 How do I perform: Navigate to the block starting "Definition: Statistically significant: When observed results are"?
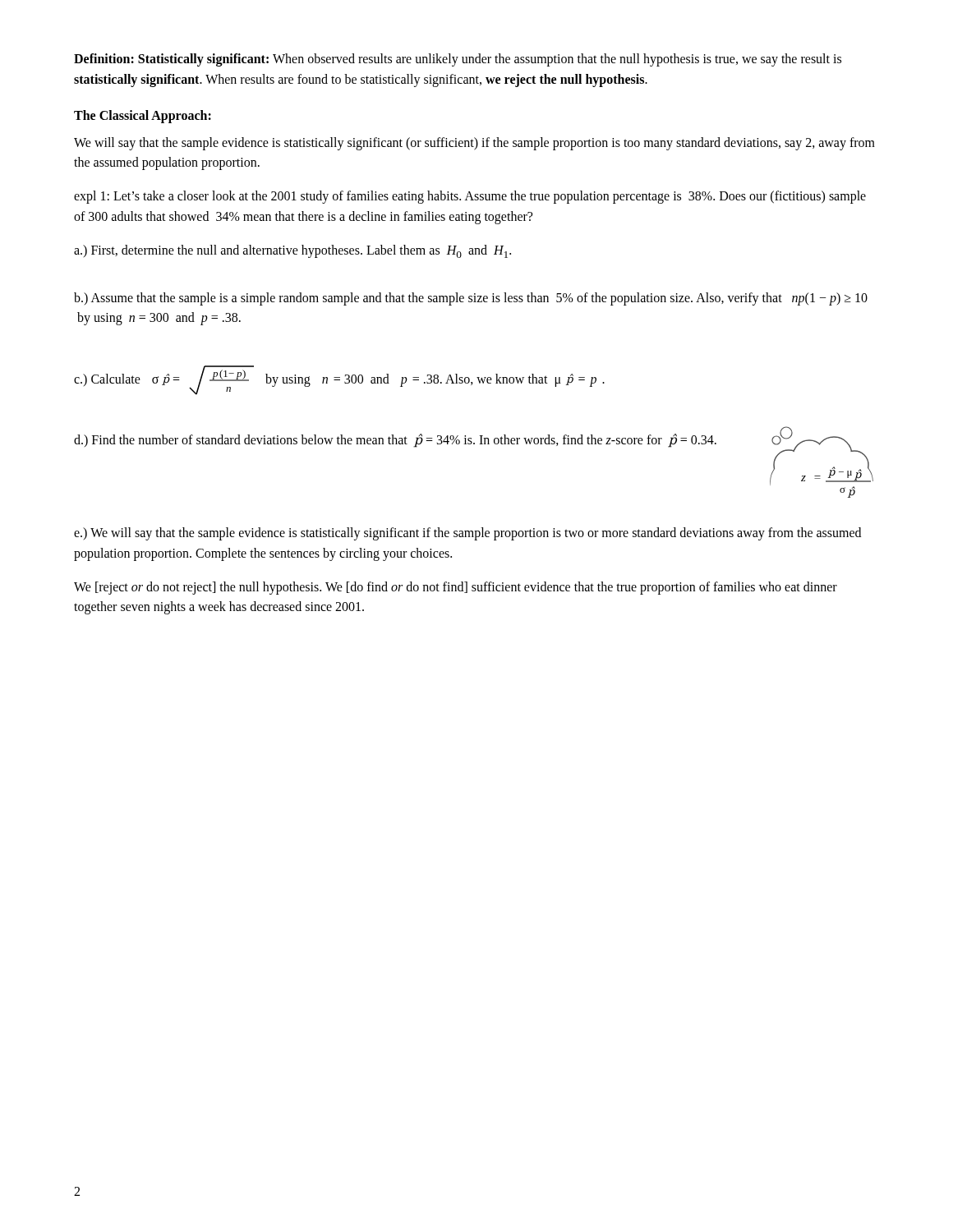tap(458, 69)
